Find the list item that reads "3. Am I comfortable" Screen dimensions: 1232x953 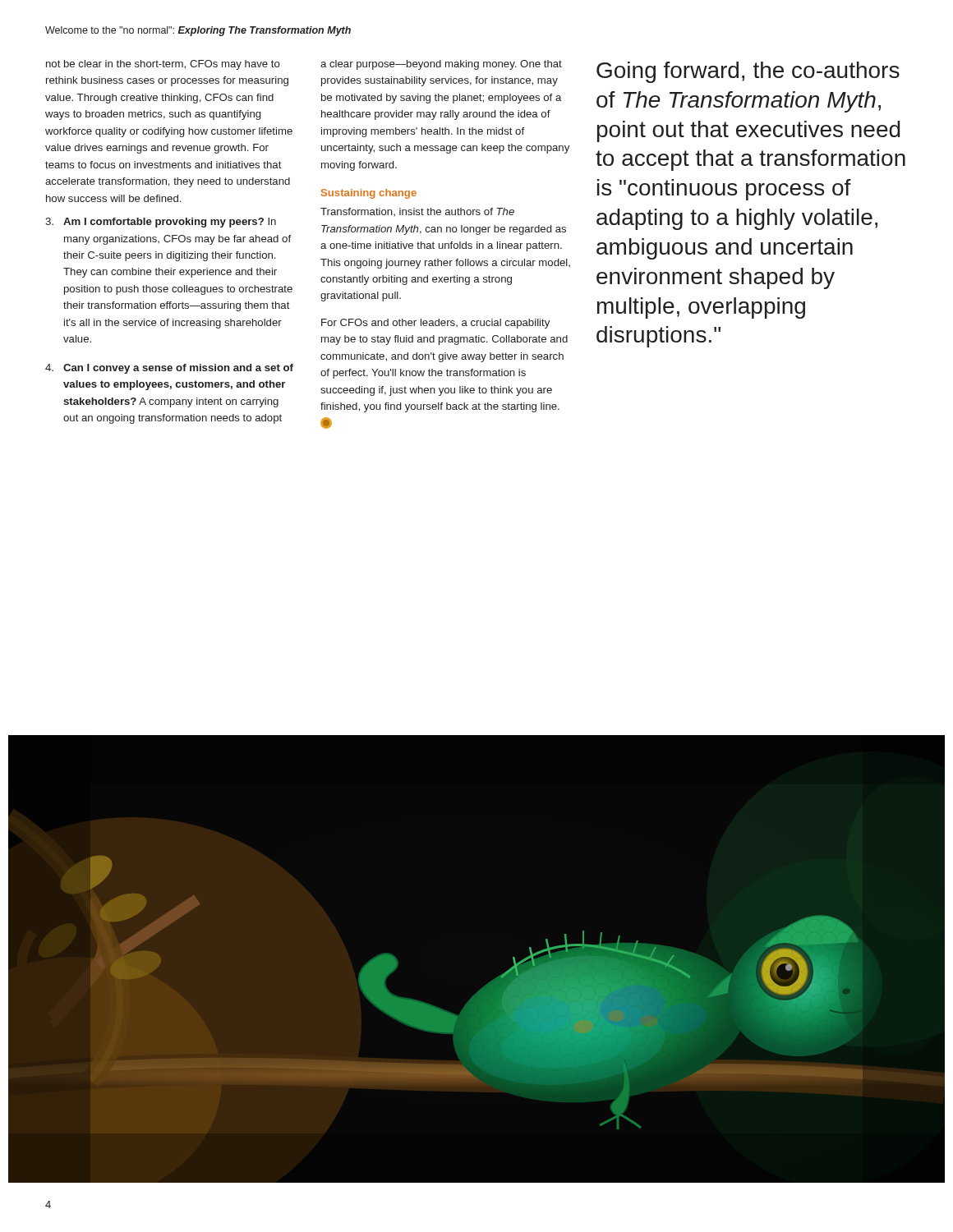tap(170, 281)
